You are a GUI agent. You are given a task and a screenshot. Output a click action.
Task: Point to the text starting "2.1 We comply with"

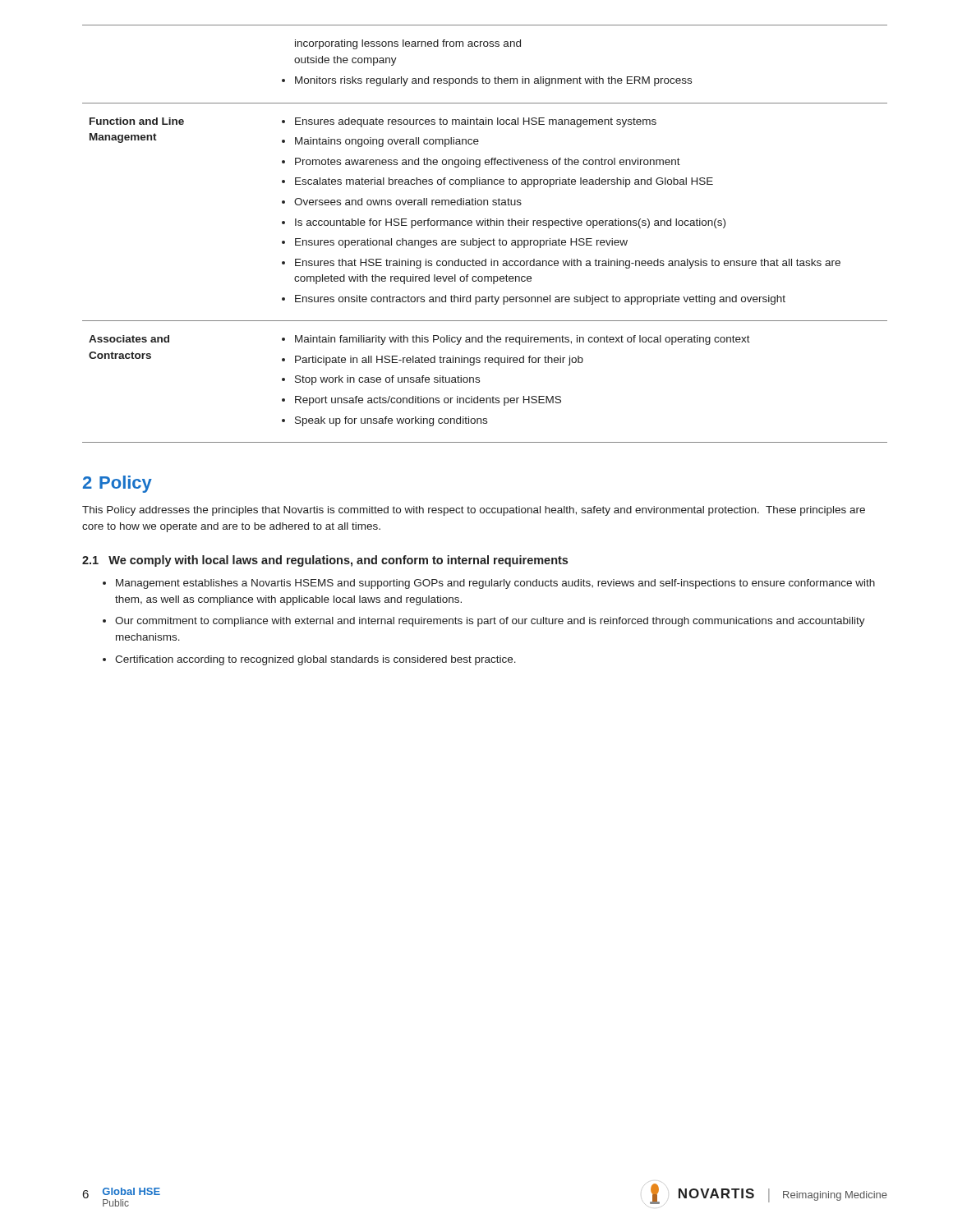coord(325,560)
